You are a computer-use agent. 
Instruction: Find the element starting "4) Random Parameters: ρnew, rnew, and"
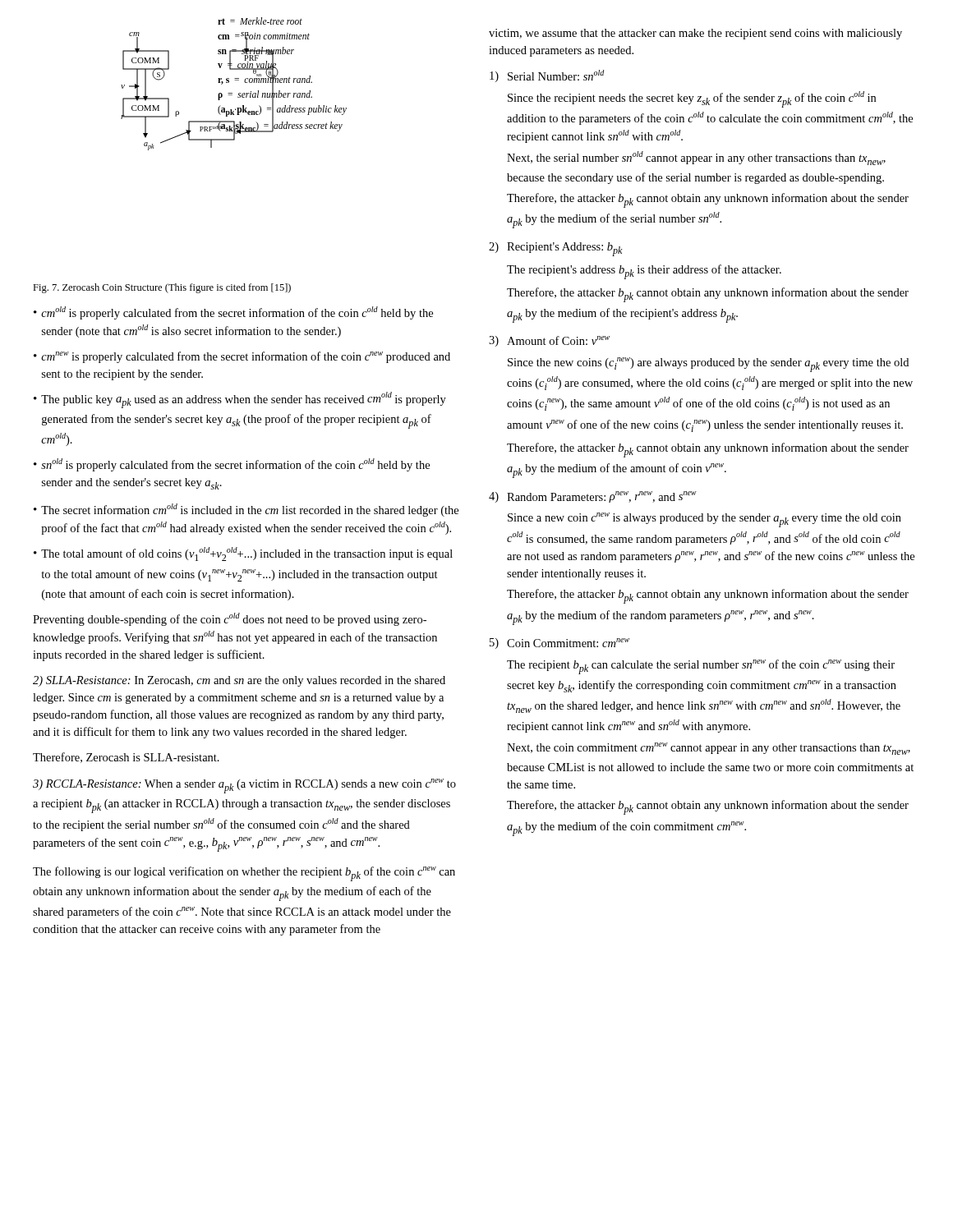pyautogui.click(x=702, y=557)
